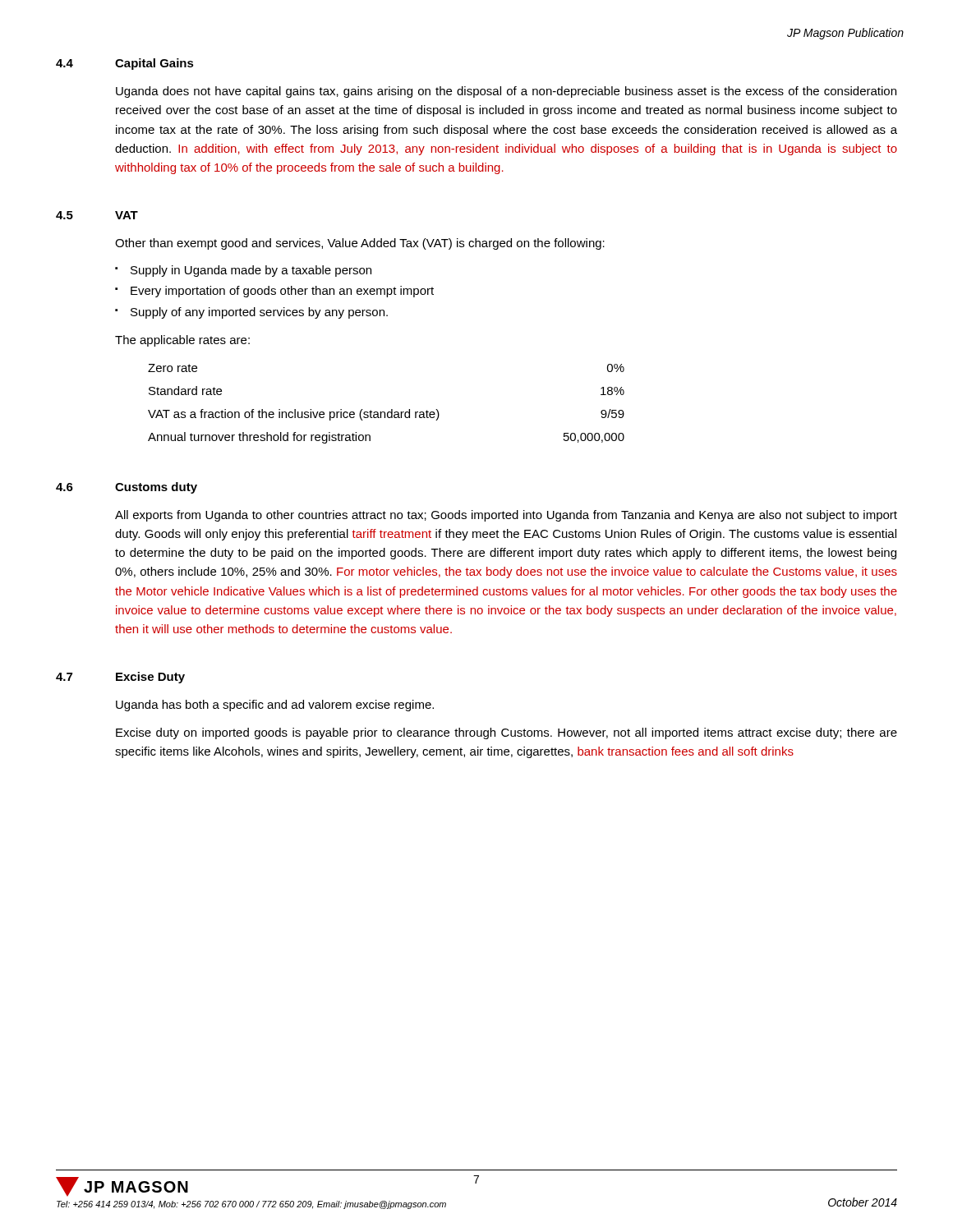Viewport: 953px width, 1232px height.
Task: Click on the list item that reads "Supply in Uganda made by"
Action: click(x=251, y=269)
